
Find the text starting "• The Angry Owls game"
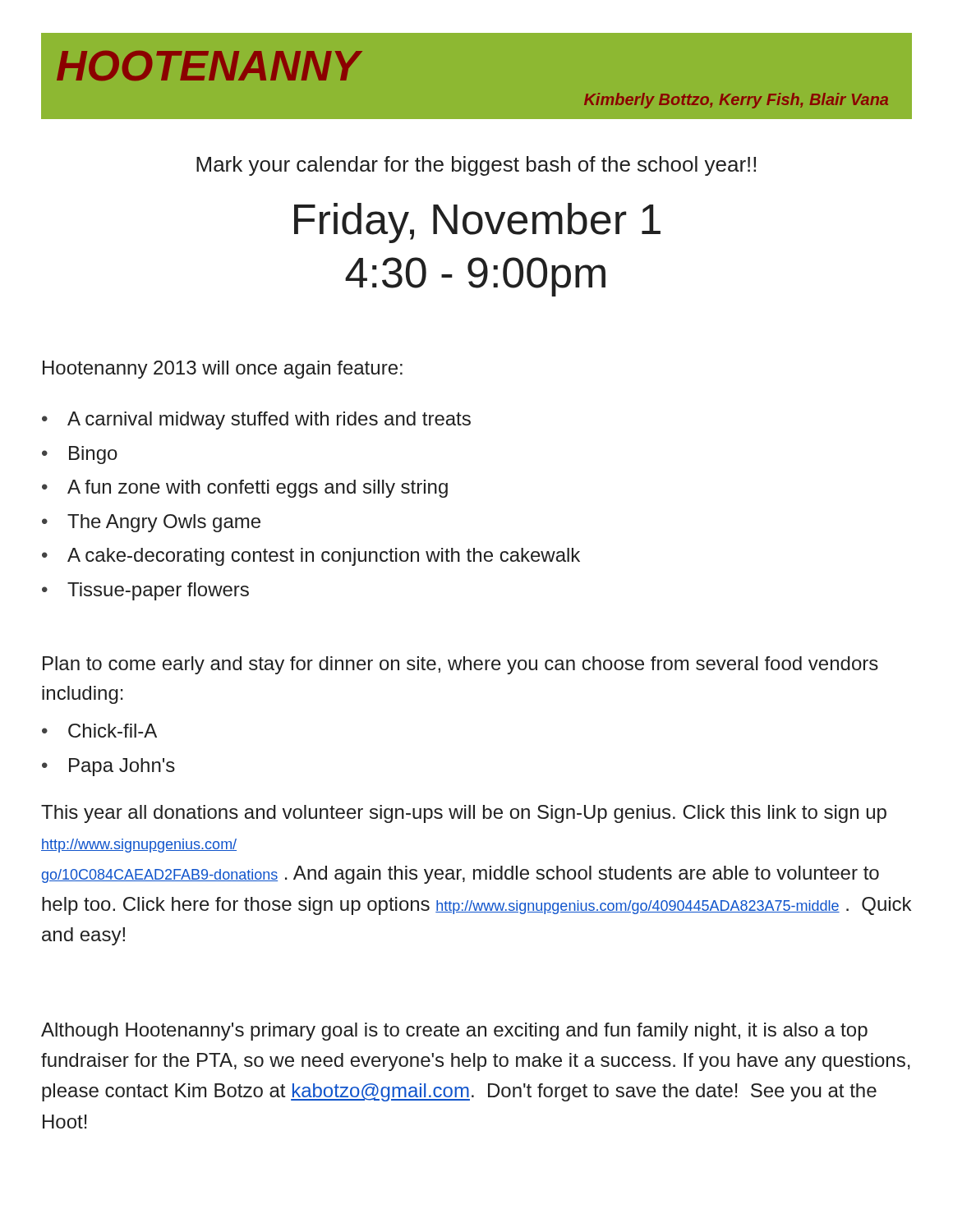[151, 521]
